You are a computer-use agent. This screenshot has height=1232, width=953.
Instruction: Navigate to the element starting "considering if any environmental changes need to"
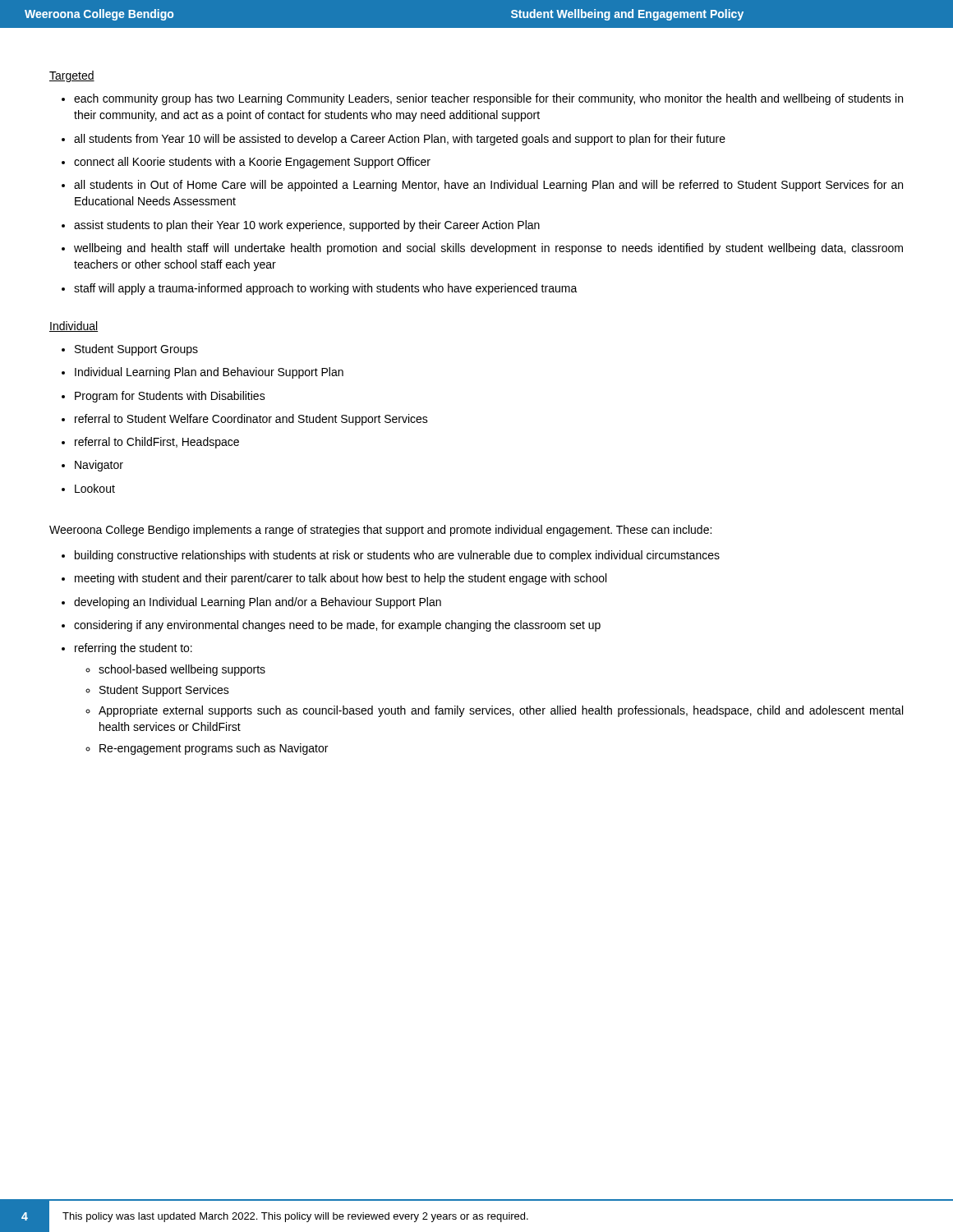click(x=337, y=625)
